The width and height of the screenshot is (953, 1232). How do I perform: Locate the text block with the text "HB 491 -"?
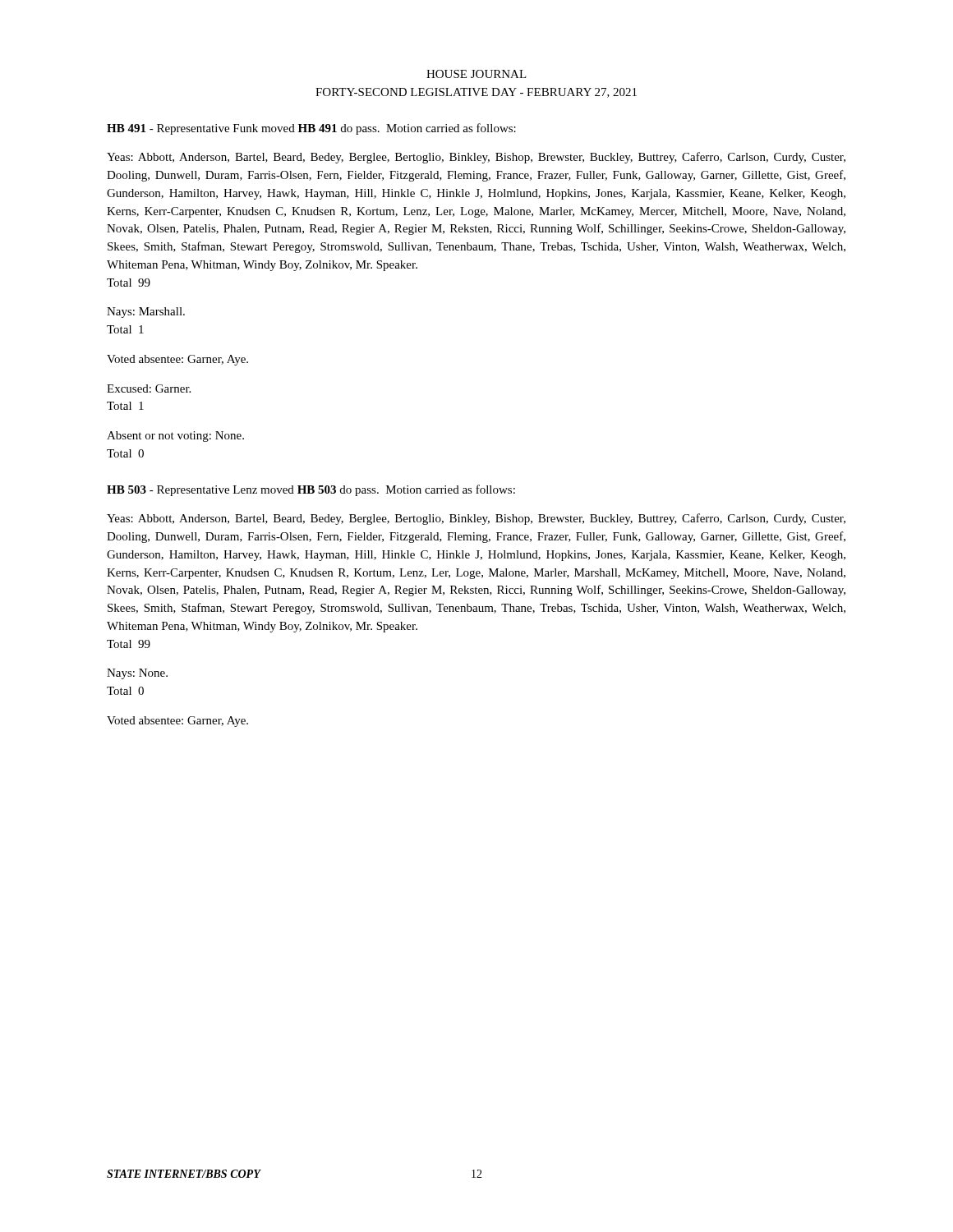(x=312, y=128)
